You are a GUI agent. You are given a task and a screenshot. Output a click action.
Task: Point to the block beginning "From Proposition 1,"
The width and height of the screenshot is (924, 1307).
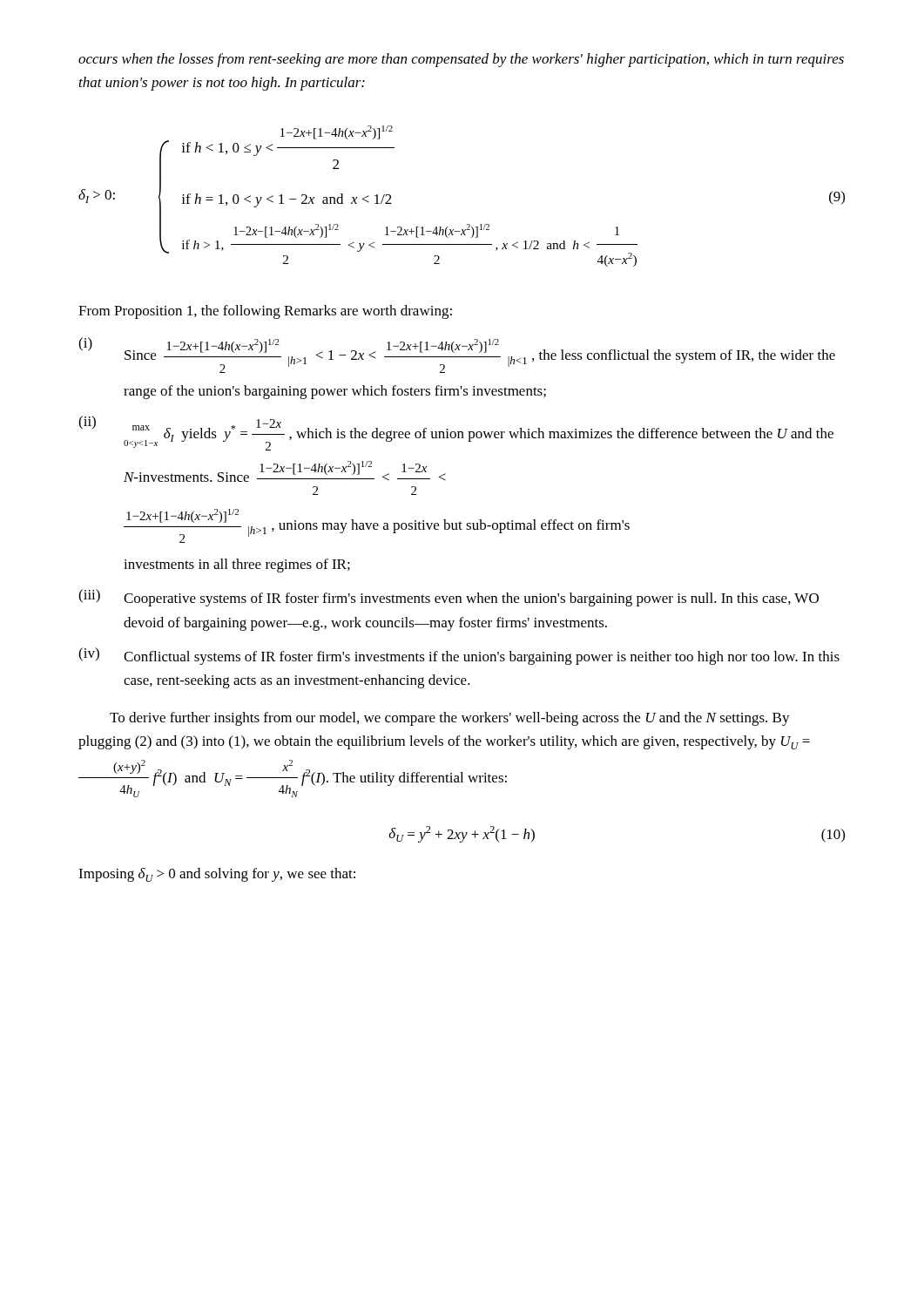pyautogui.click(x=266, y=310)
